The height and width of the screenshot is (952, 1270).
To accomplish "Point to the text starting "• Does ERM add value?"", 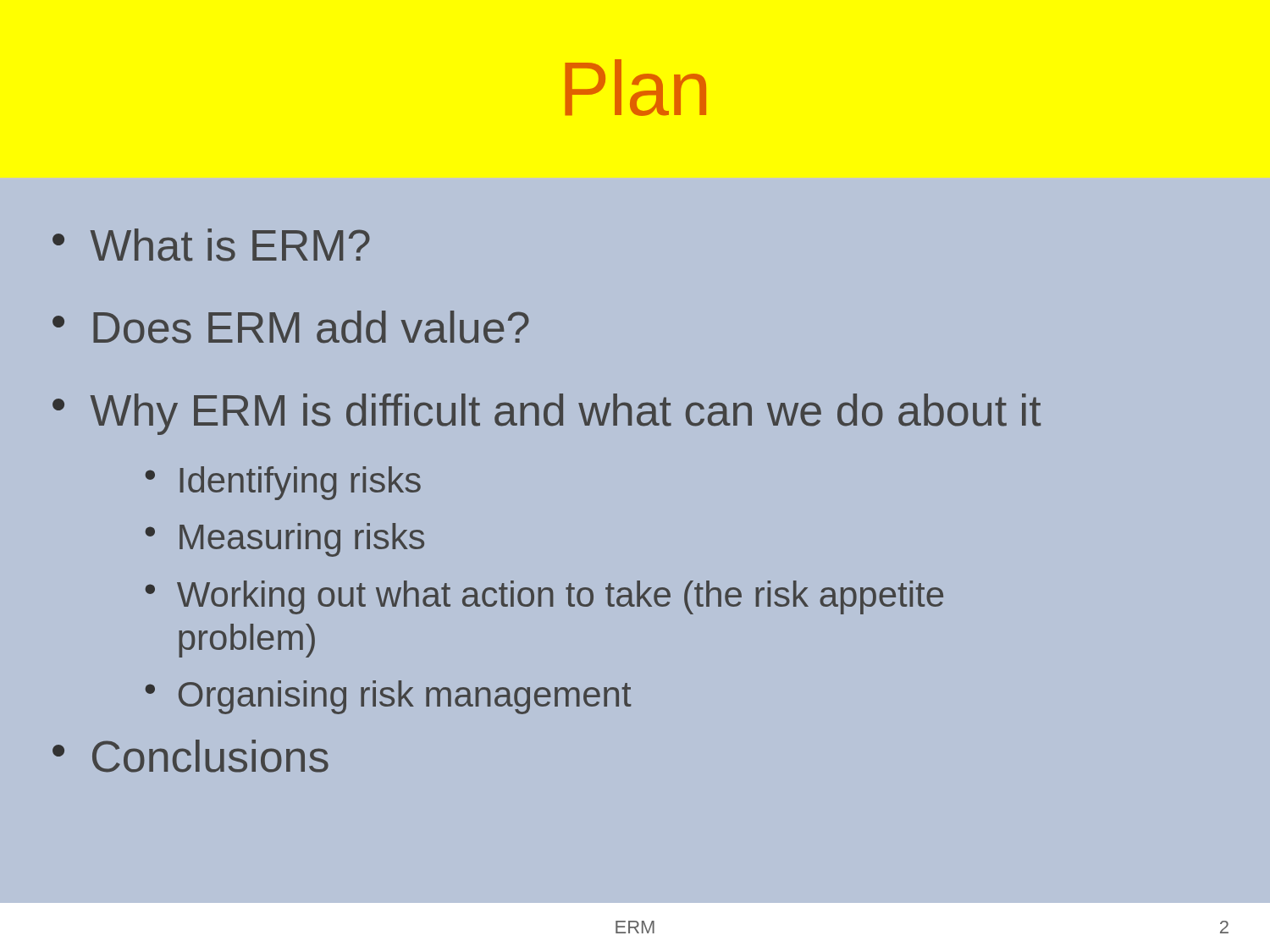I will click(x=291, y=328).
